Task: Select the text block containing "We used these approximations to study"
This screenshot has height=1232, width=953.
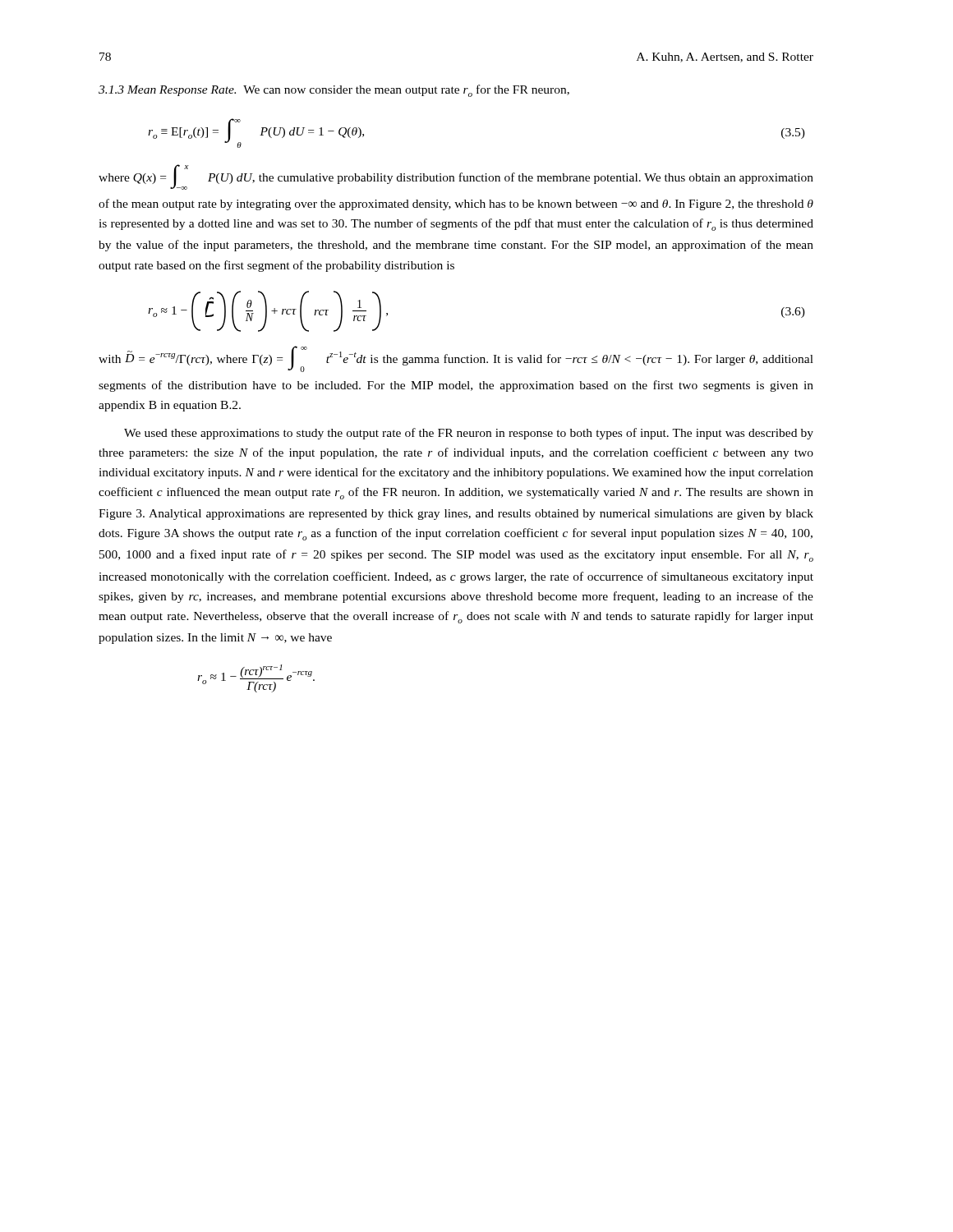Action: [456, 535]
